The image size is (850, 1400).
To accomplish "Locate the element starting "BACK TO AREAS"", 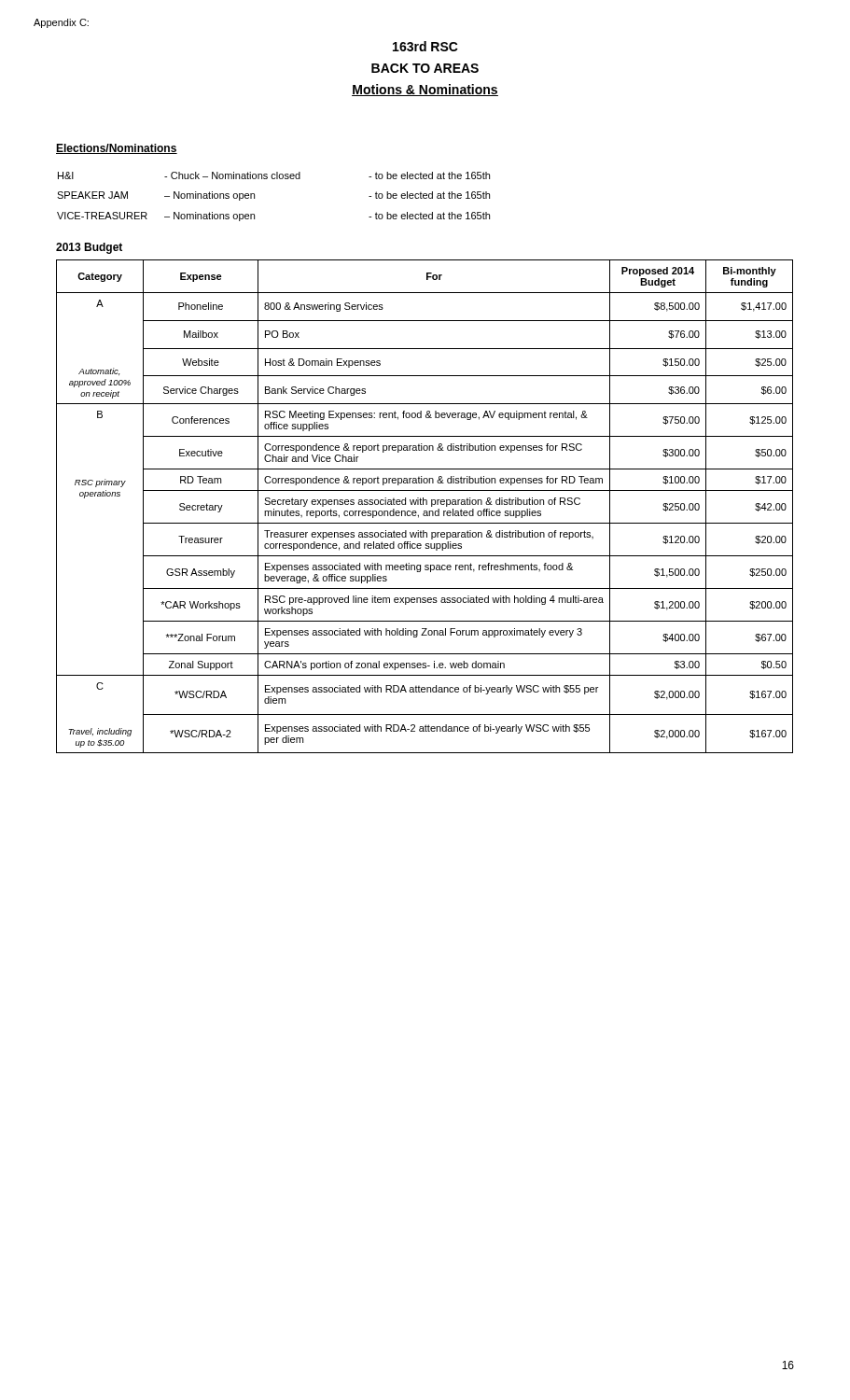I will pyautogui.click(x=425, y=68).
